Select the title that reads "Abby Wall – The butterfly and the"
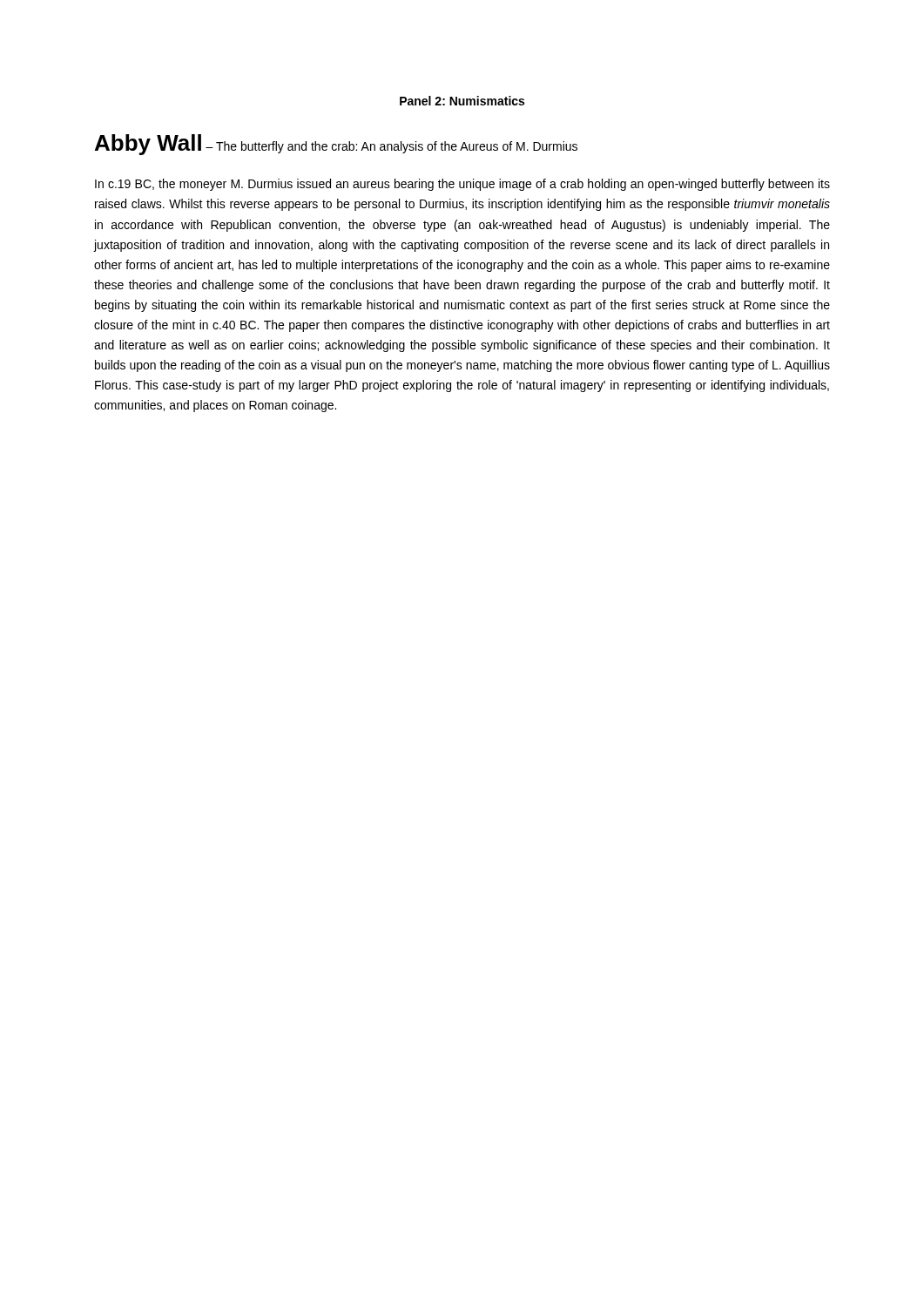Screen dimensions: 1307x924 tap(336, 143)
